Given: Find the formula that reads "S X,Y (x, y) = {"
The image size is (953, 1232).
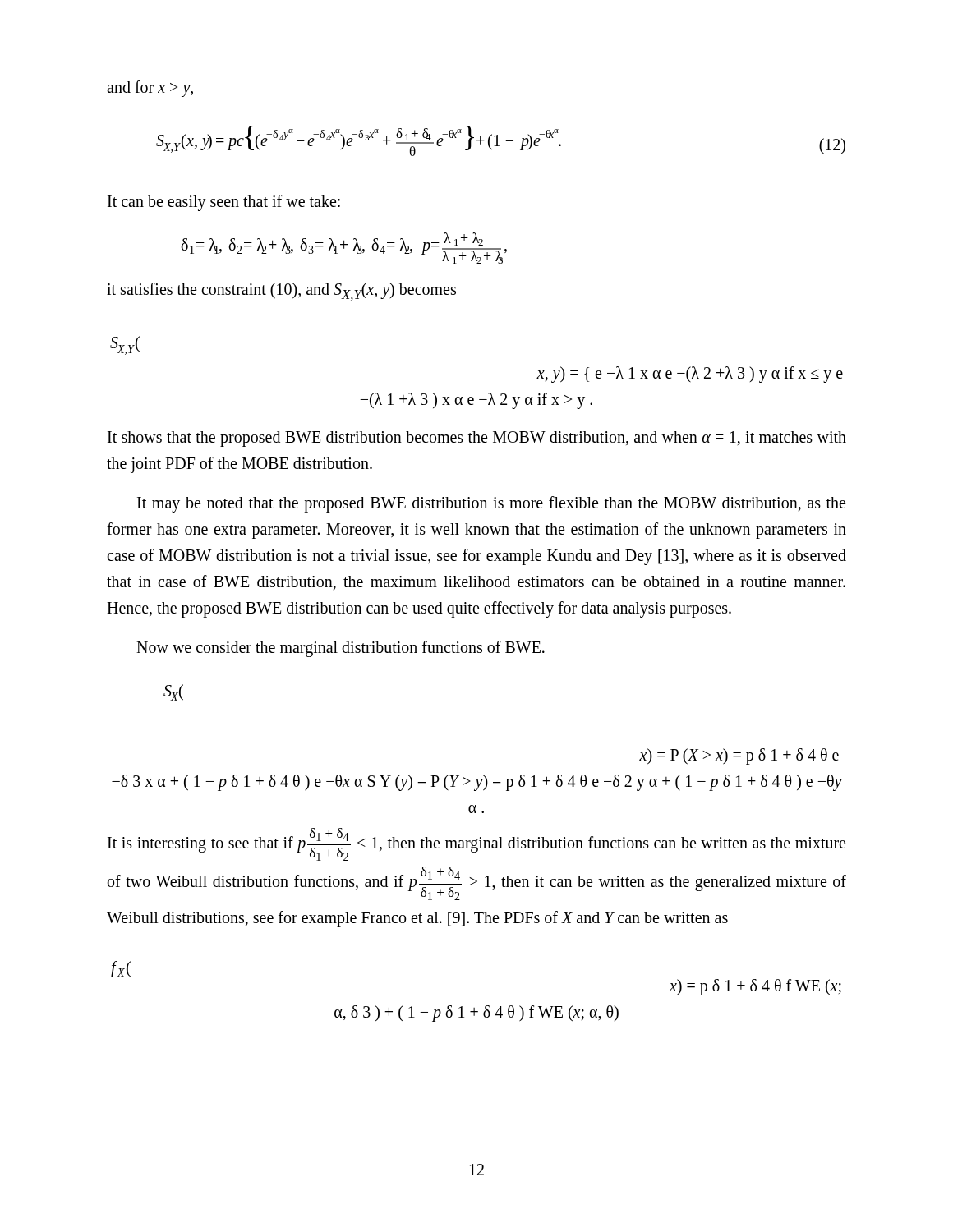Looking at the screenshot, I should (x=125, y=345).
